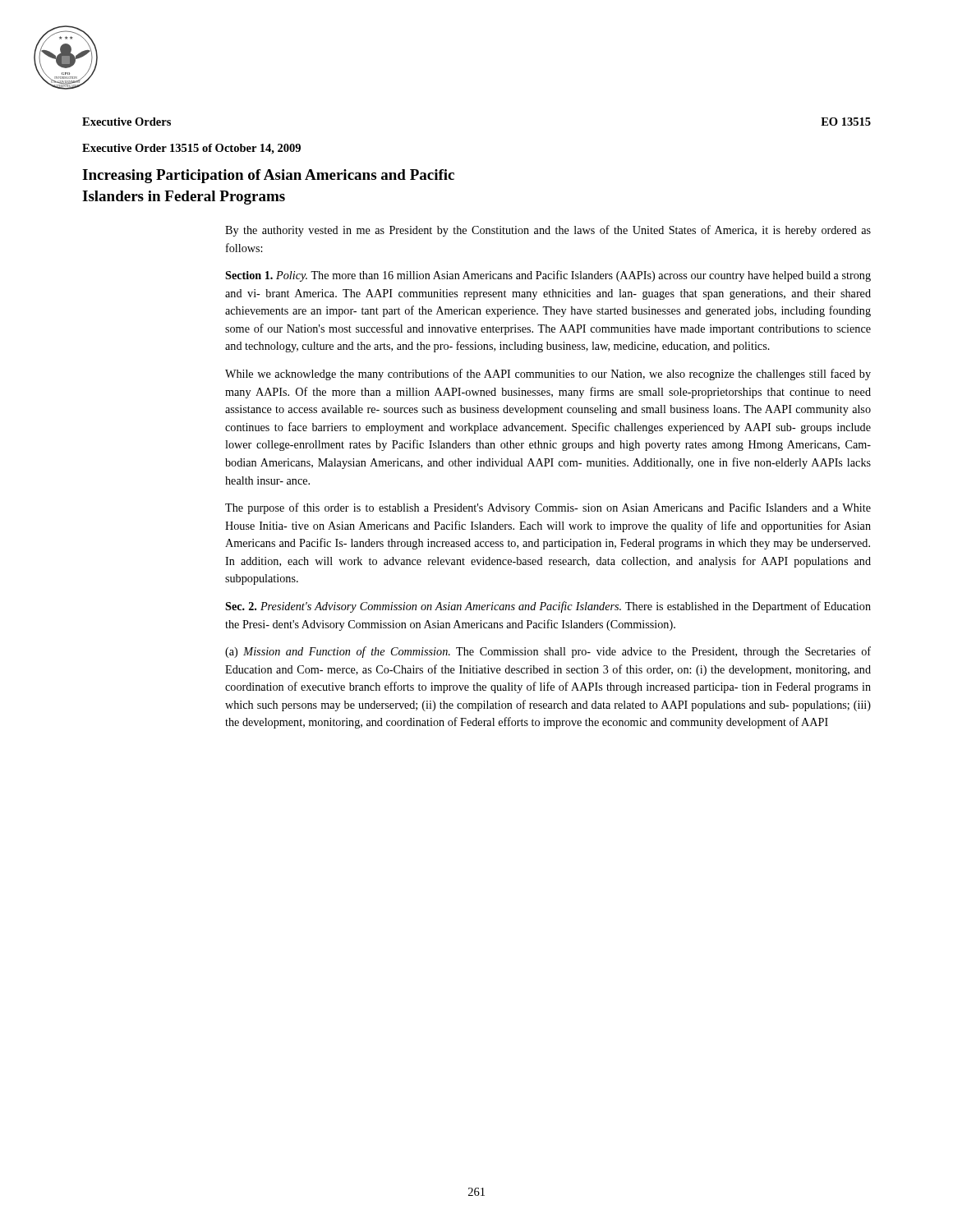Where is the passage that starts "By the authority"?
This screenshot has height=1232, width=953.
(x=548, y=239)
